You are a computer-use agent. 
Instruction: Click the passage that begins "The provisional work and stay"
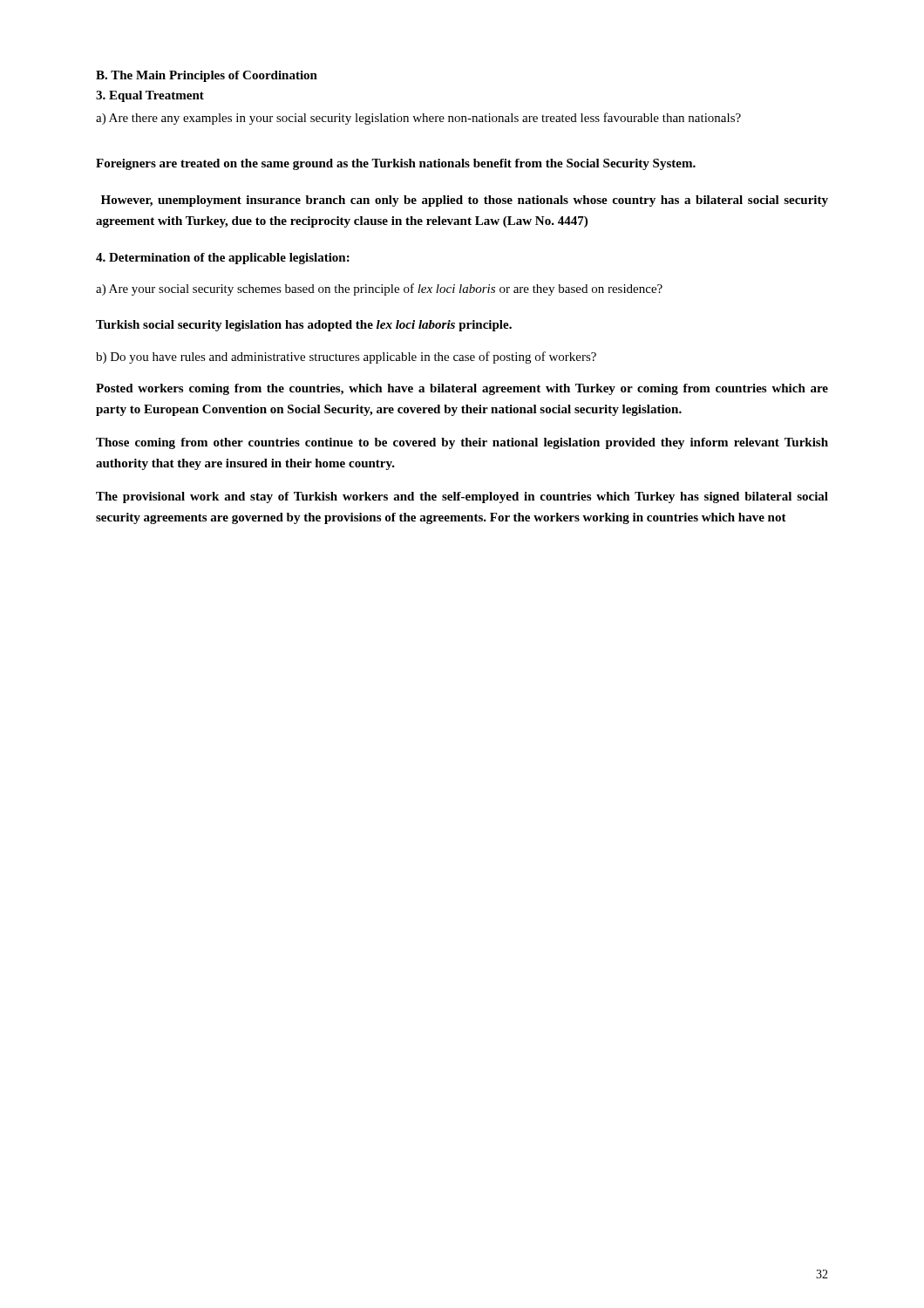462,506
